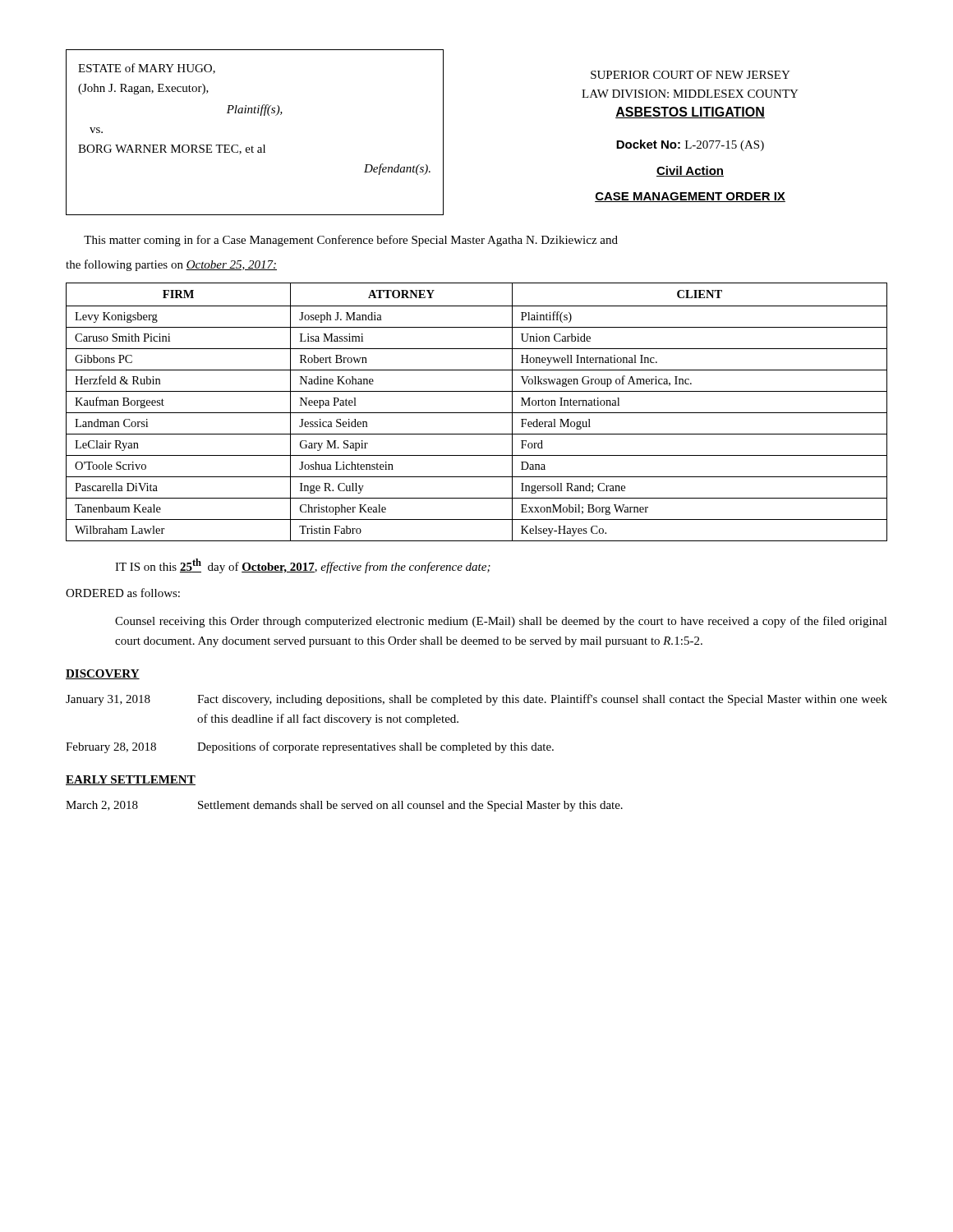Screen dimensions: 1232x953
Task: Select the text block starting "January 31, 2018 Fact discovery,"
Action: (476, 709)
